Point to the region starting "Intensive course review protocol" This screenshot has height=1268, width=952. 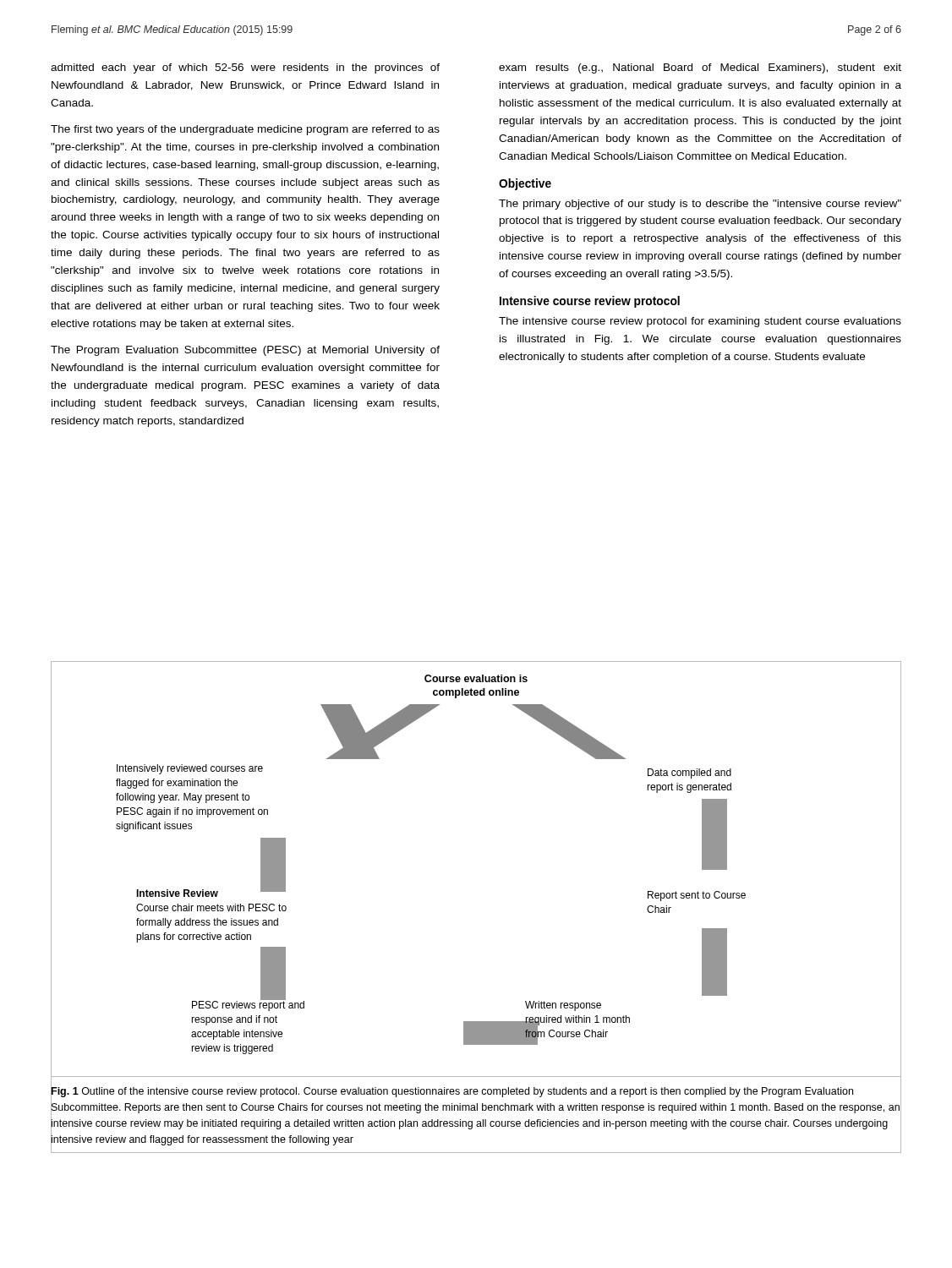(x=590, y=302)
